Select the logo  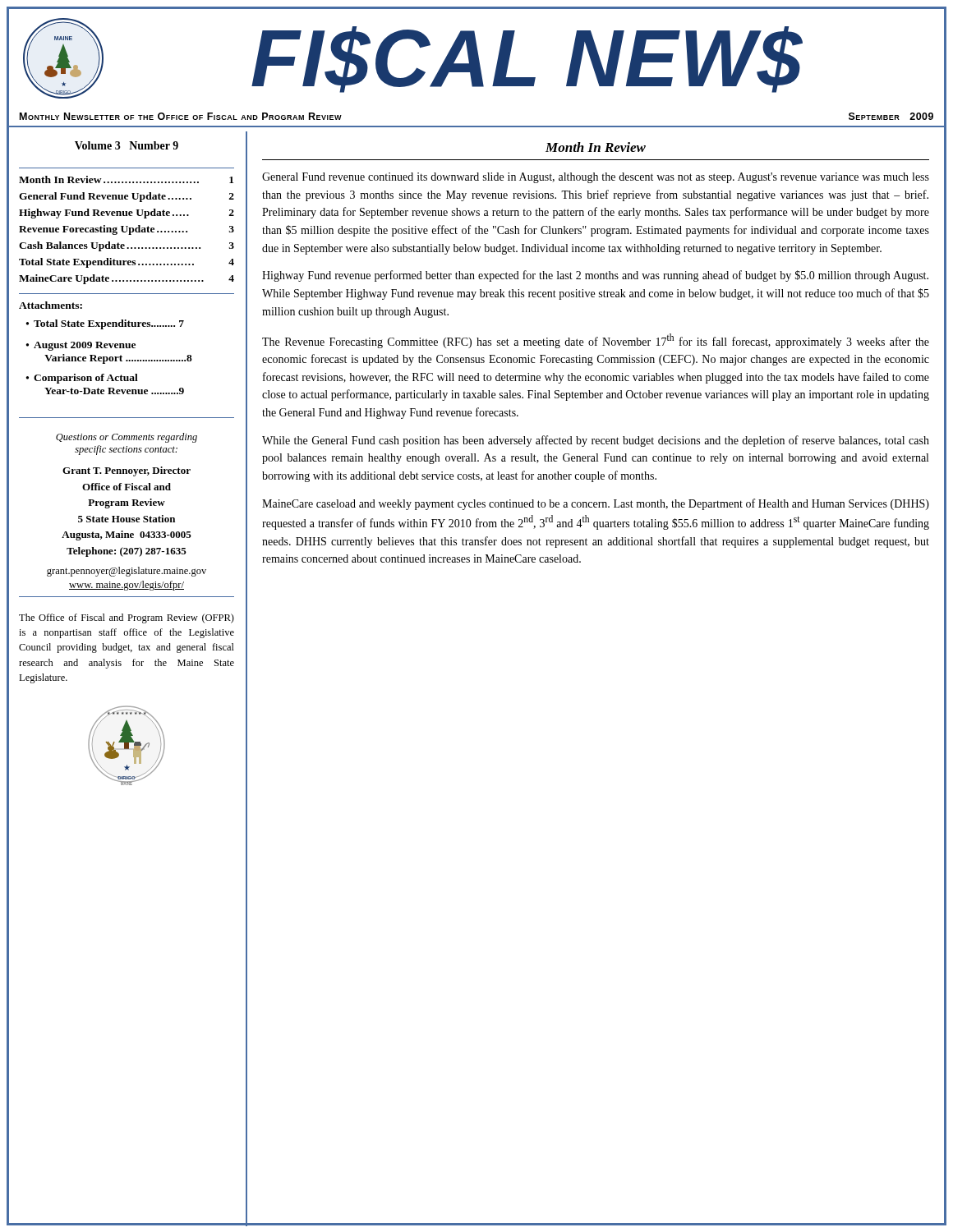coord(127,748)
